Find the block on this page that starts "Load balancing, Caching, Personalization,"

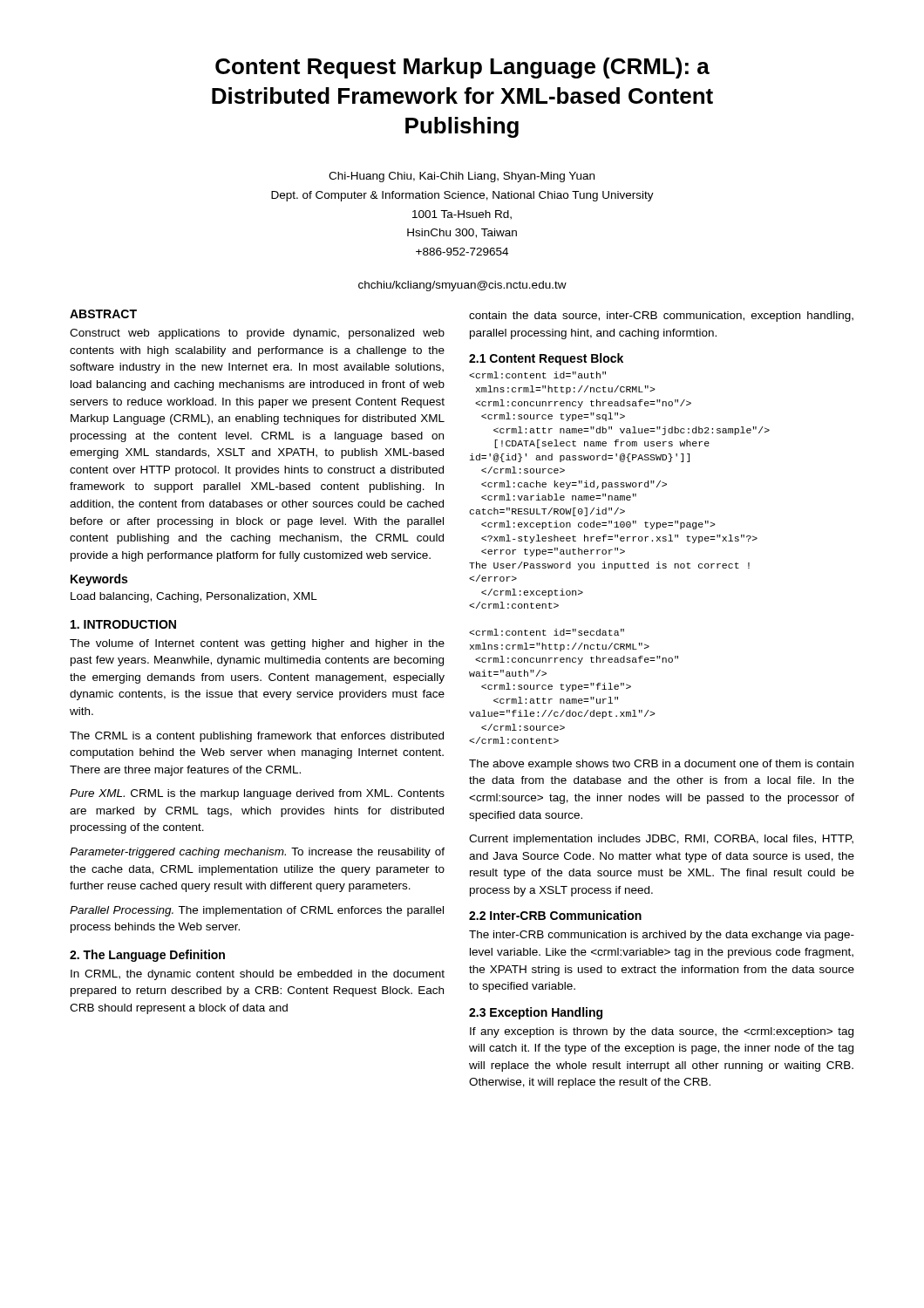(257, 596)
